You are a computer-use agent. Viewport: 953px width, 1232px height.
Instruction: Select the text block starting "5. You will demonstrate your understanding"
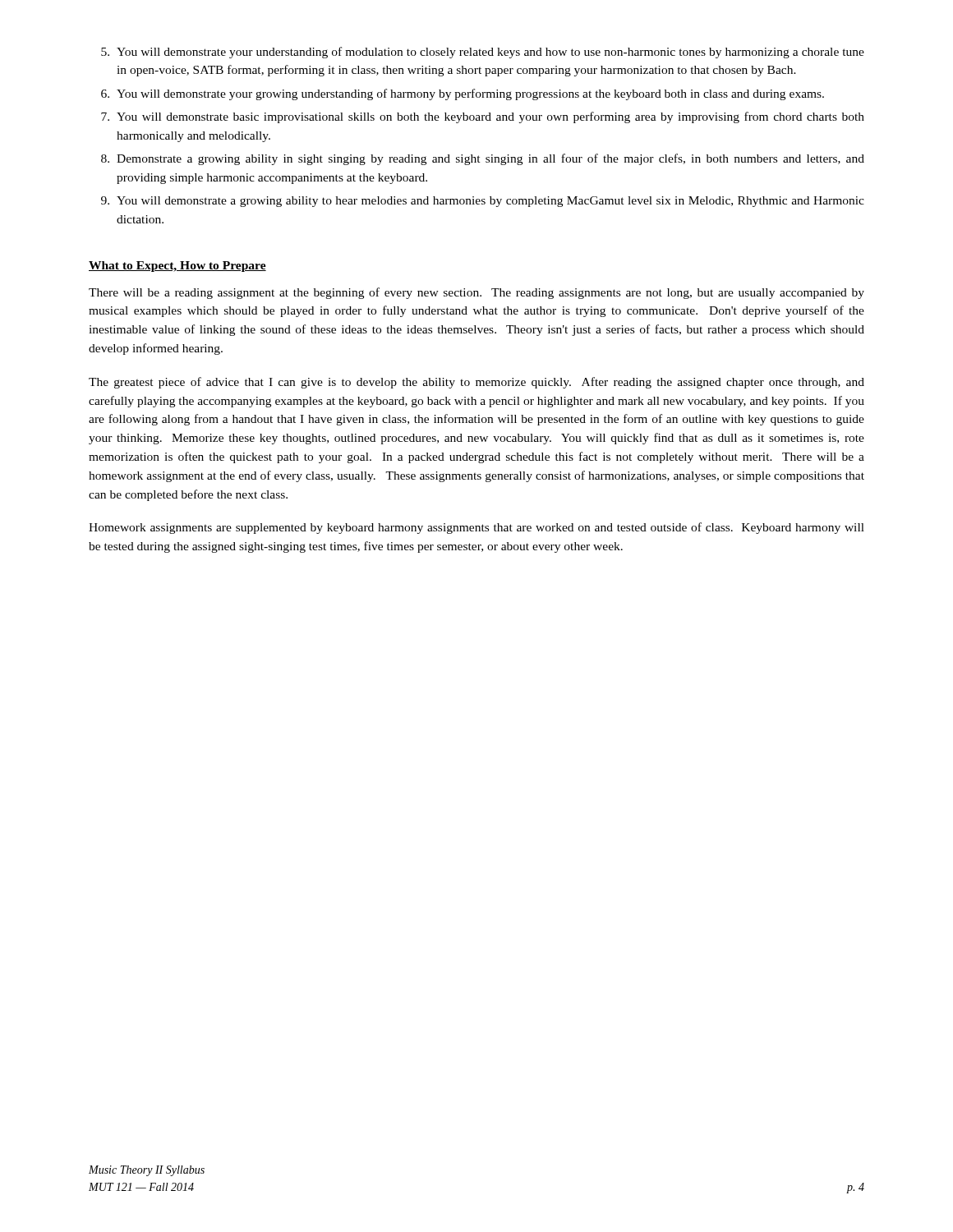(476, 61)
